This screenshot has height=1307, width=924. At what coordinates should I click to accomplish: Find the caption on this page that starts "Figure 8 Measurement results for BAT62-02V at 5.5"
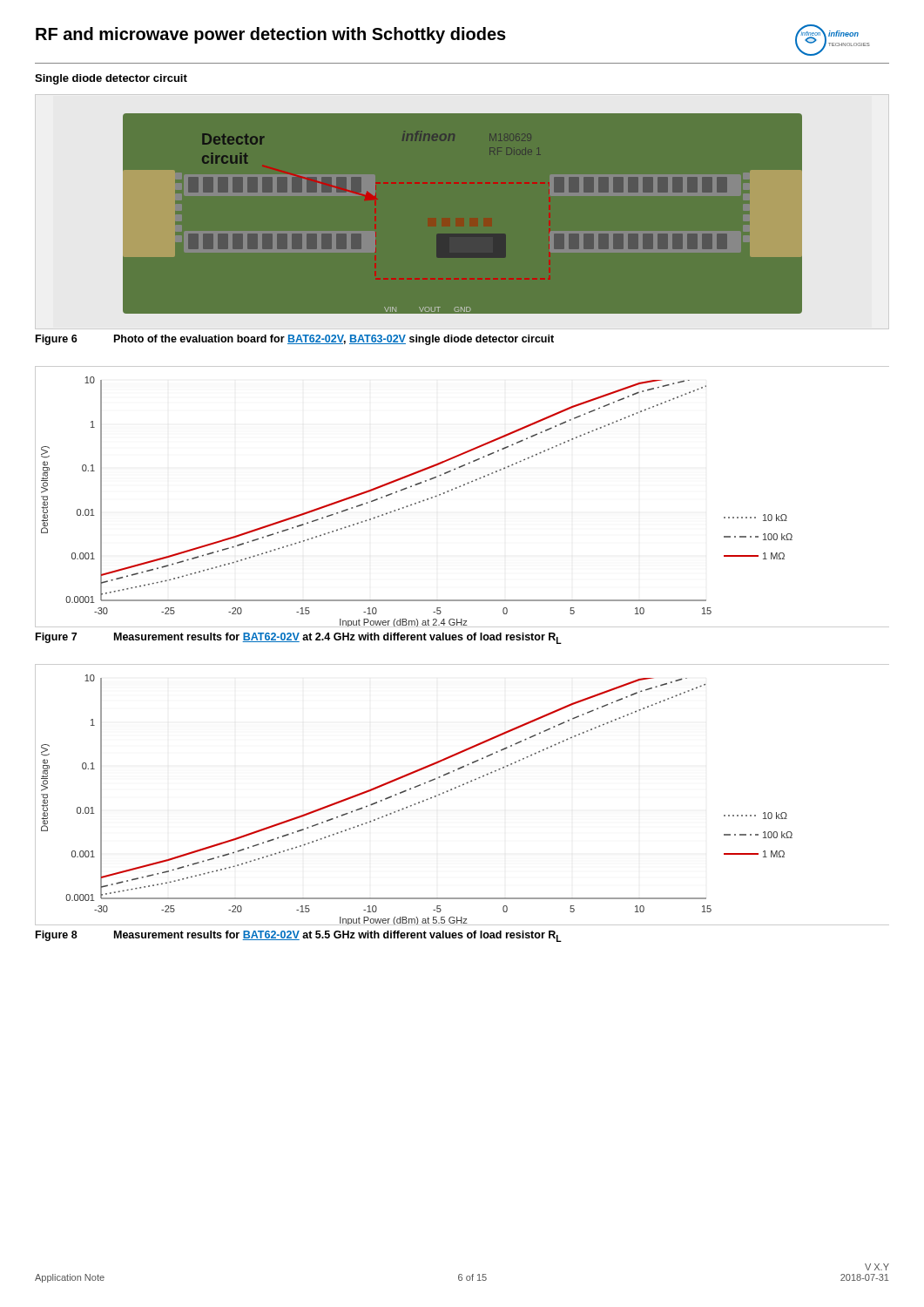tap(298, 936)
